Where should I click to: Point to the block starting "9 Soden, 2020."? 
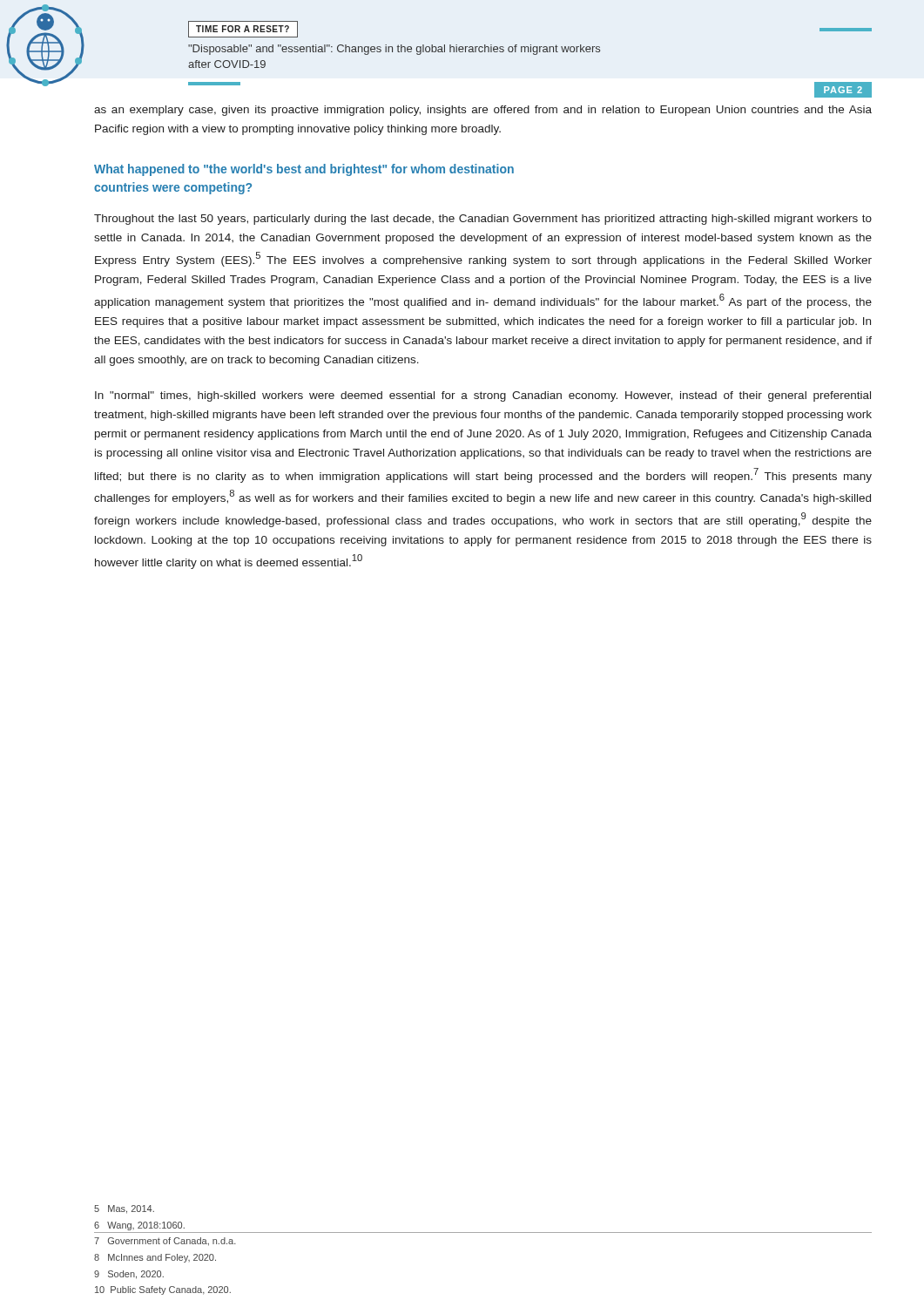click(x=129, y=1274)
